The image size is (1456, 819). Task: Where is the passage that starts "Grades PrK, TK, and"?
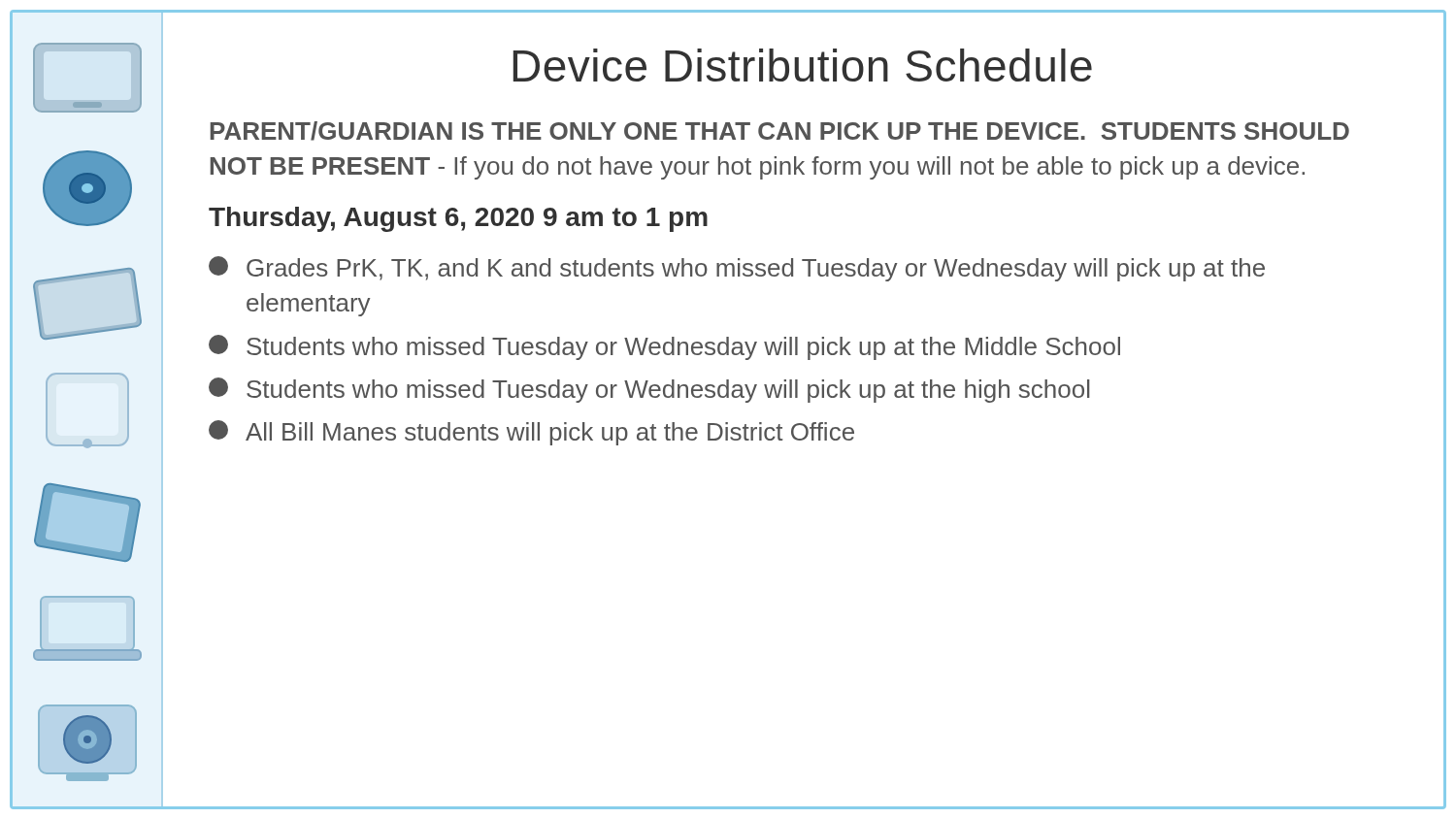(x=802, y=285)
